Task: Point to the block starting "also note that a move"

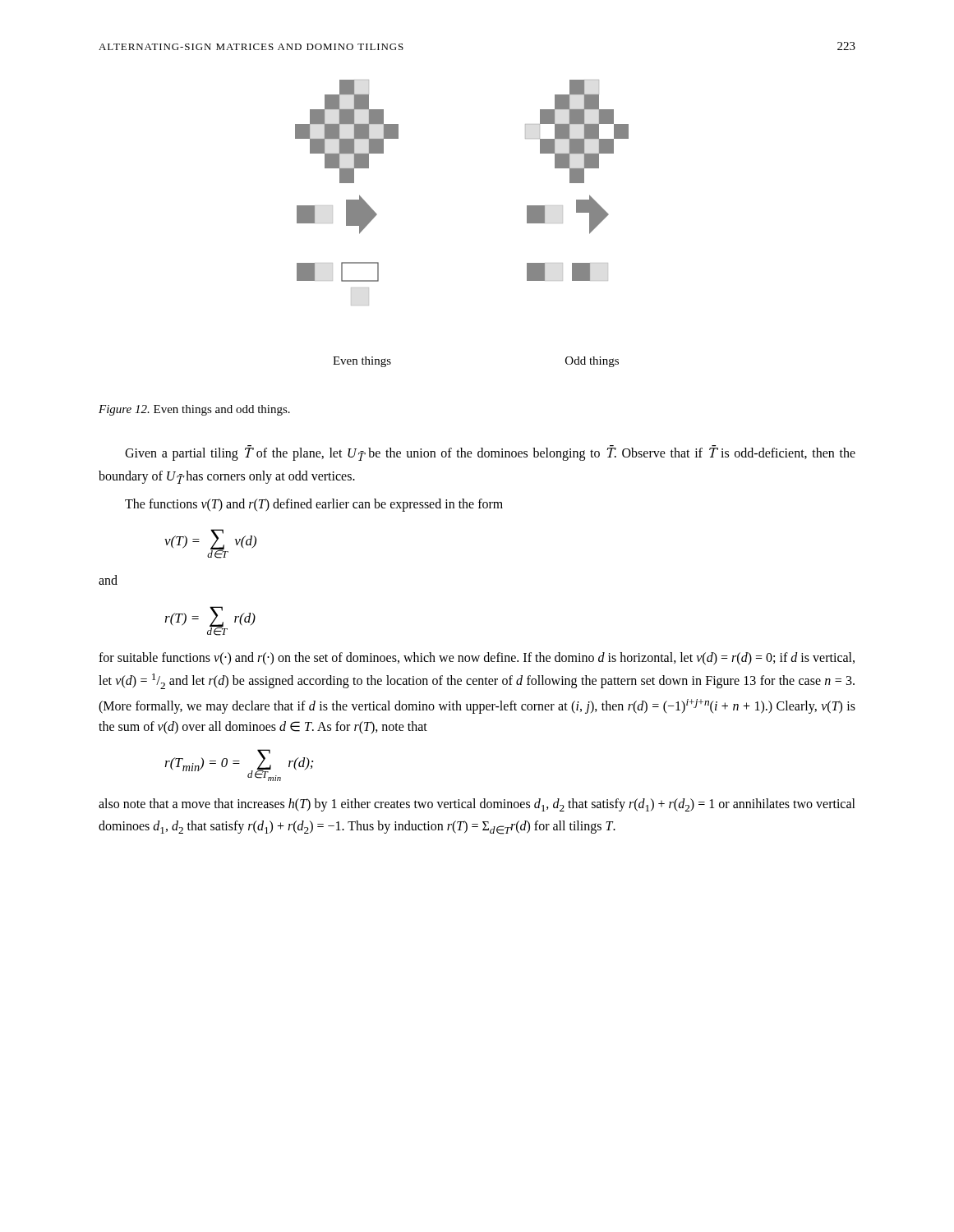Action: point(477,817)
